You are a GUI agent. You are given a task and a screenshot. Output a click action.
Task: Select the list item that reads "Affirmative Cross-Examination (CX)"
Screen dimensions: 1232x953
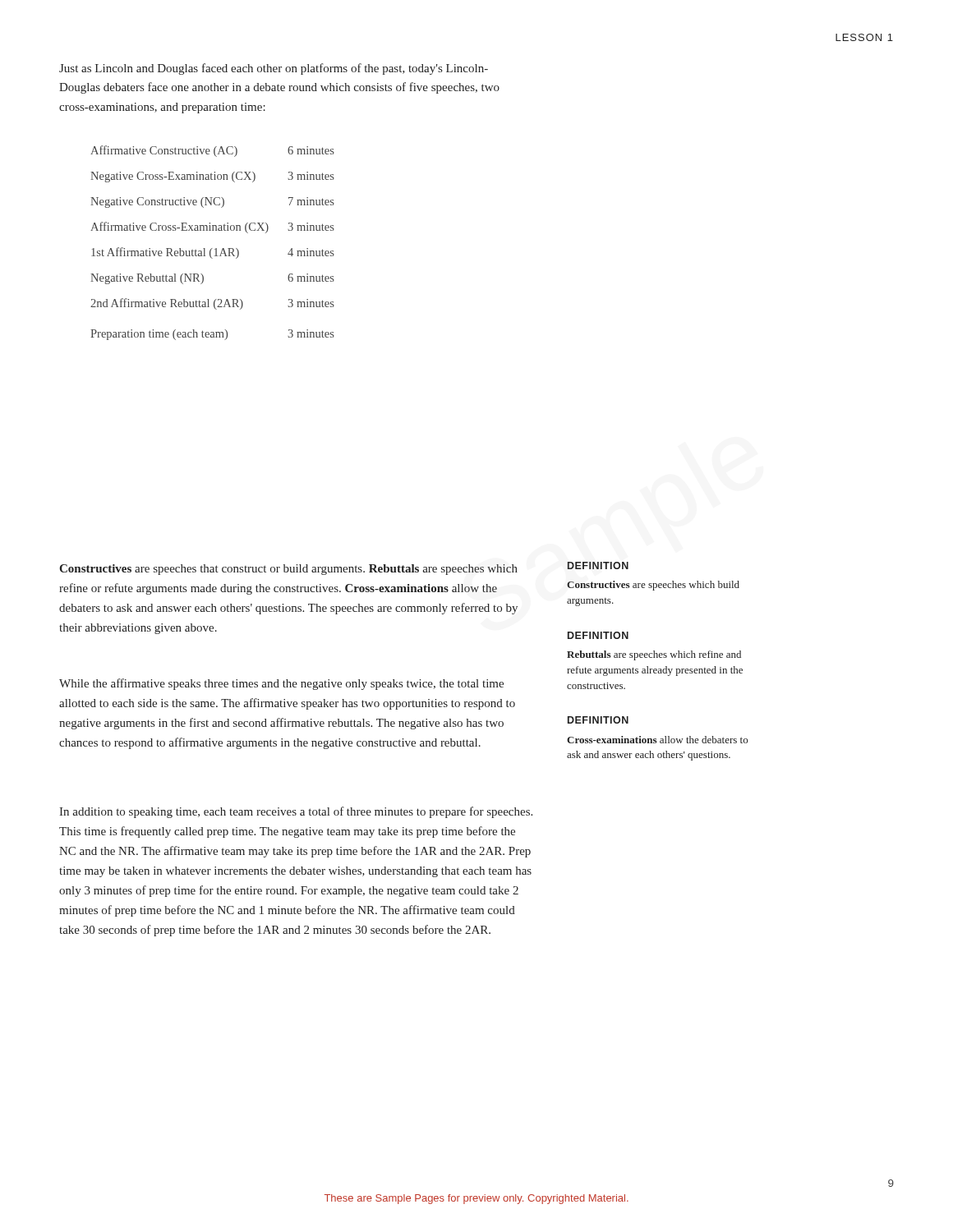[x=212, y=227]
